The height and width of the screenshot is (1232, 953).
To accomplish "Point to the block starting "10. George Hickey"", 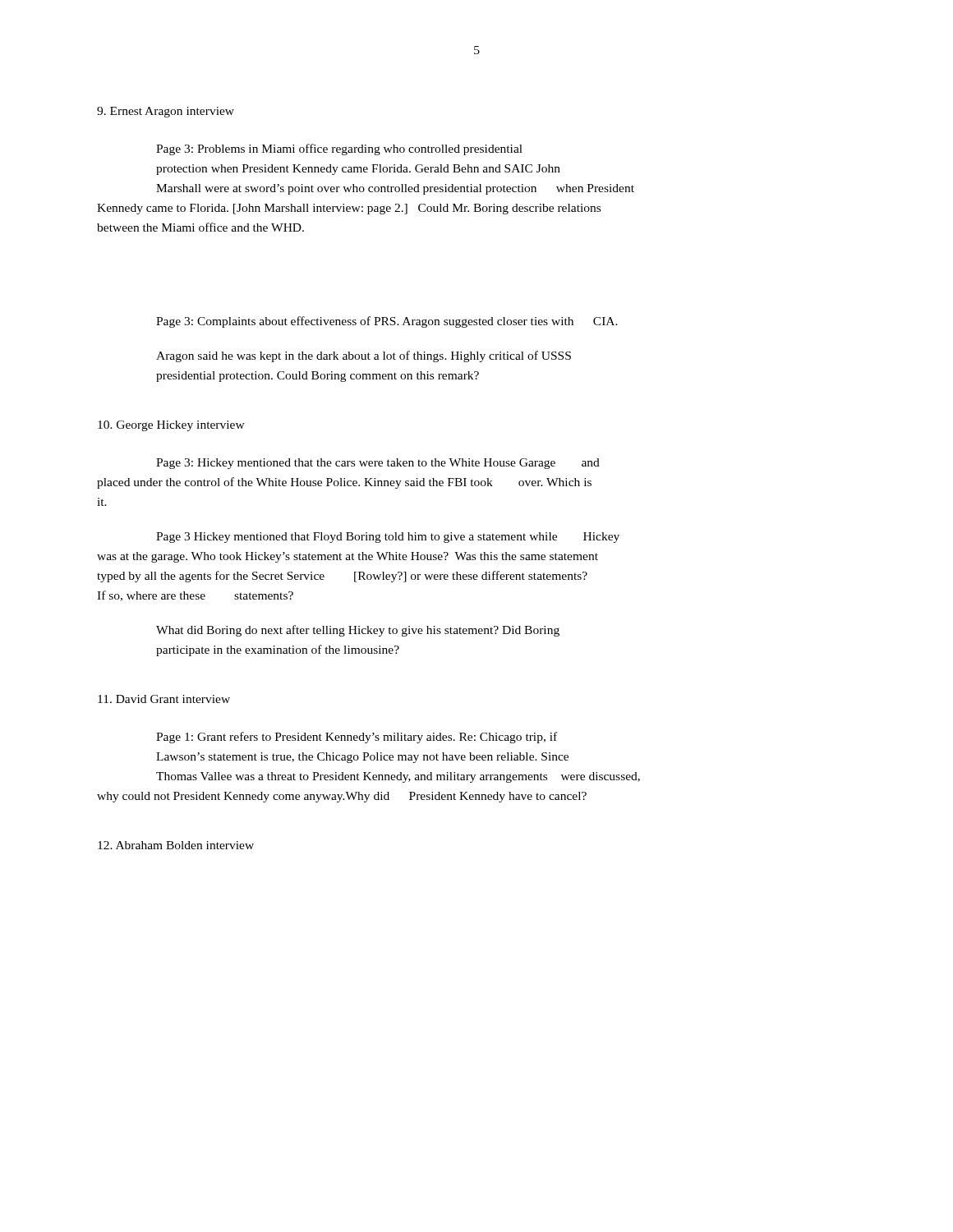I will pyautogui.click(x=171, y=424).
